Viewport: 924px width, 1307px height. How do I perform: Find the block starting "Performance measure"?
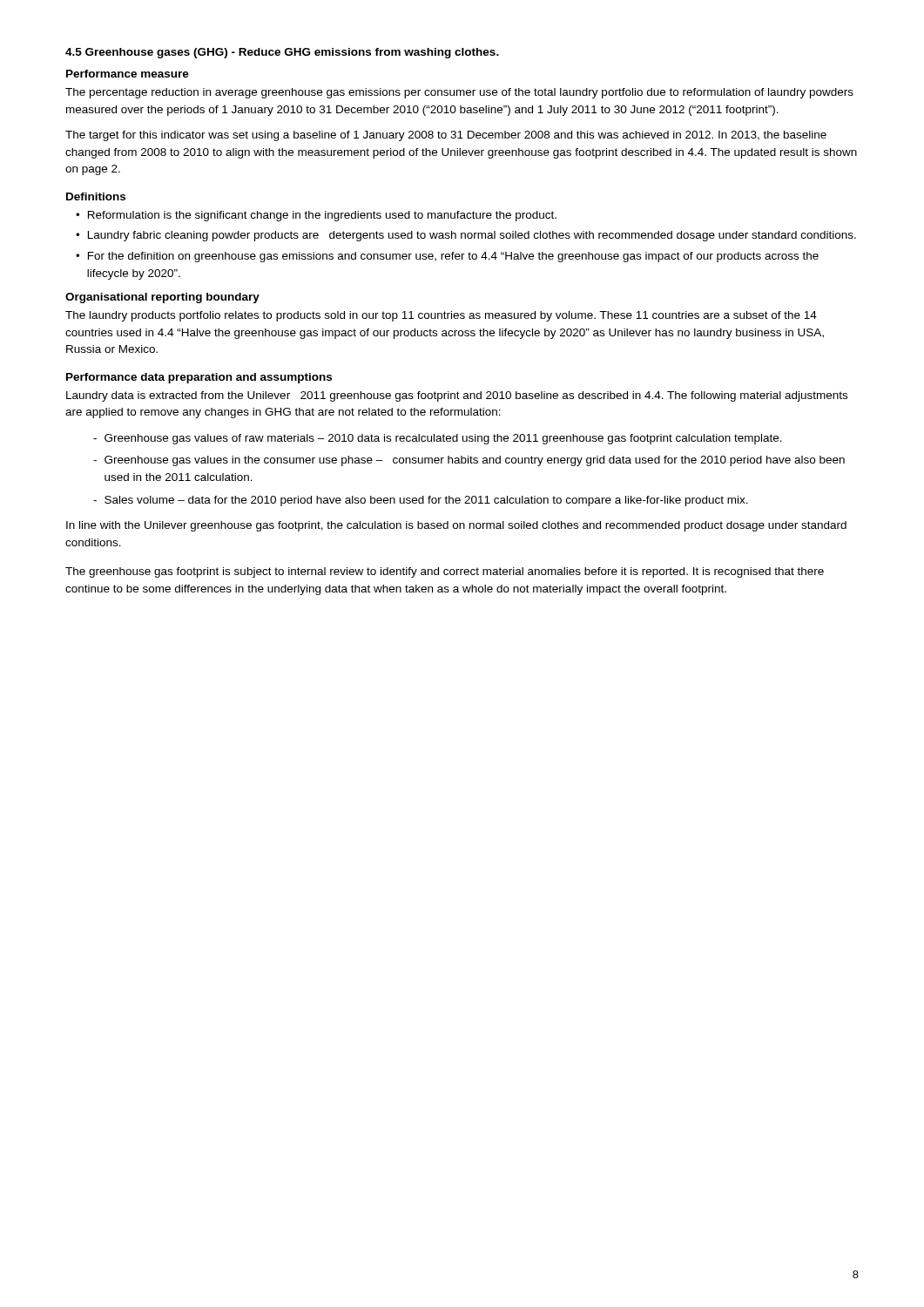click(127, 74)
